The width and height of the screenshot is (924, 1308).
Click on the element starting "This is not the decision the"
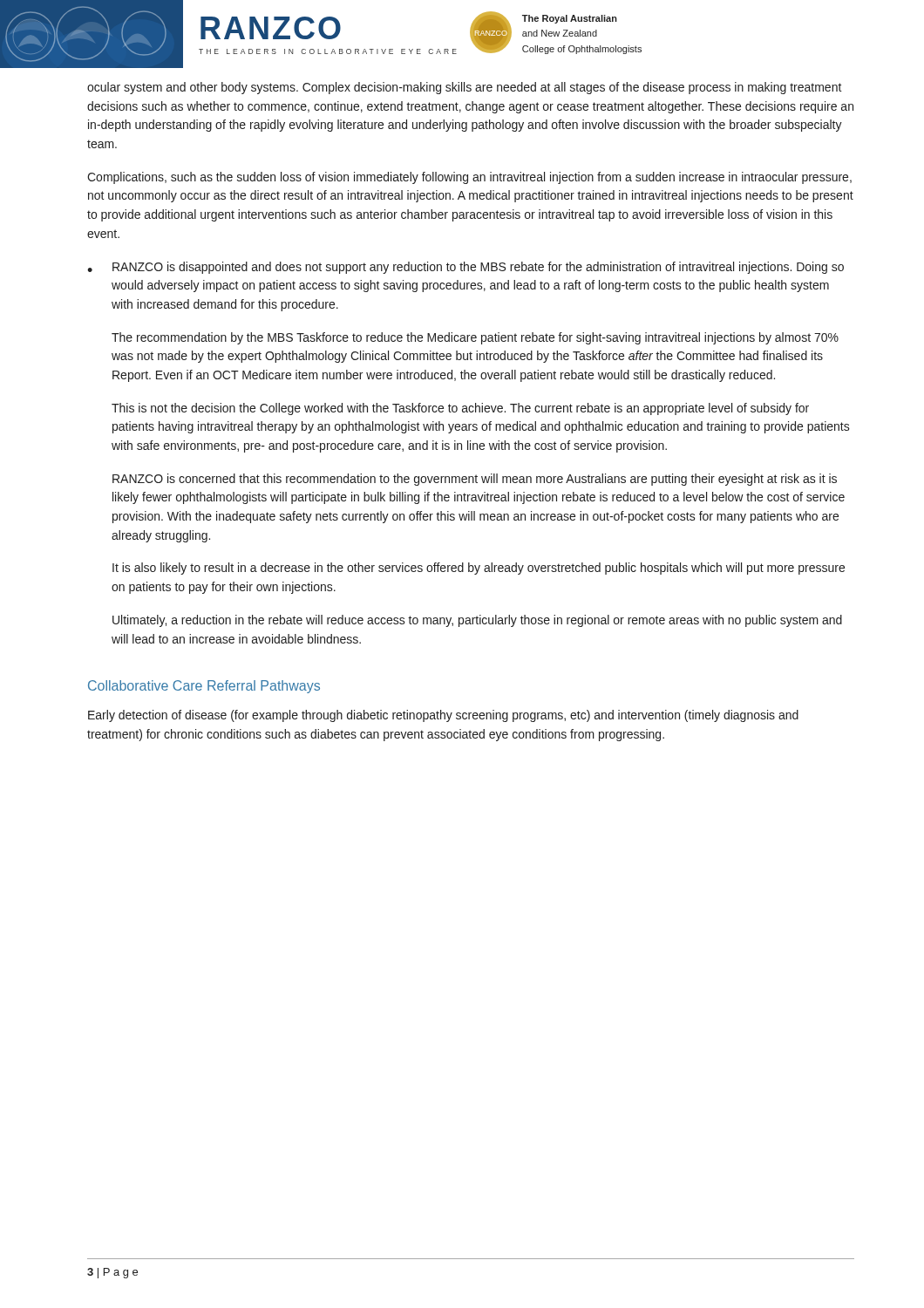(481, 427)
